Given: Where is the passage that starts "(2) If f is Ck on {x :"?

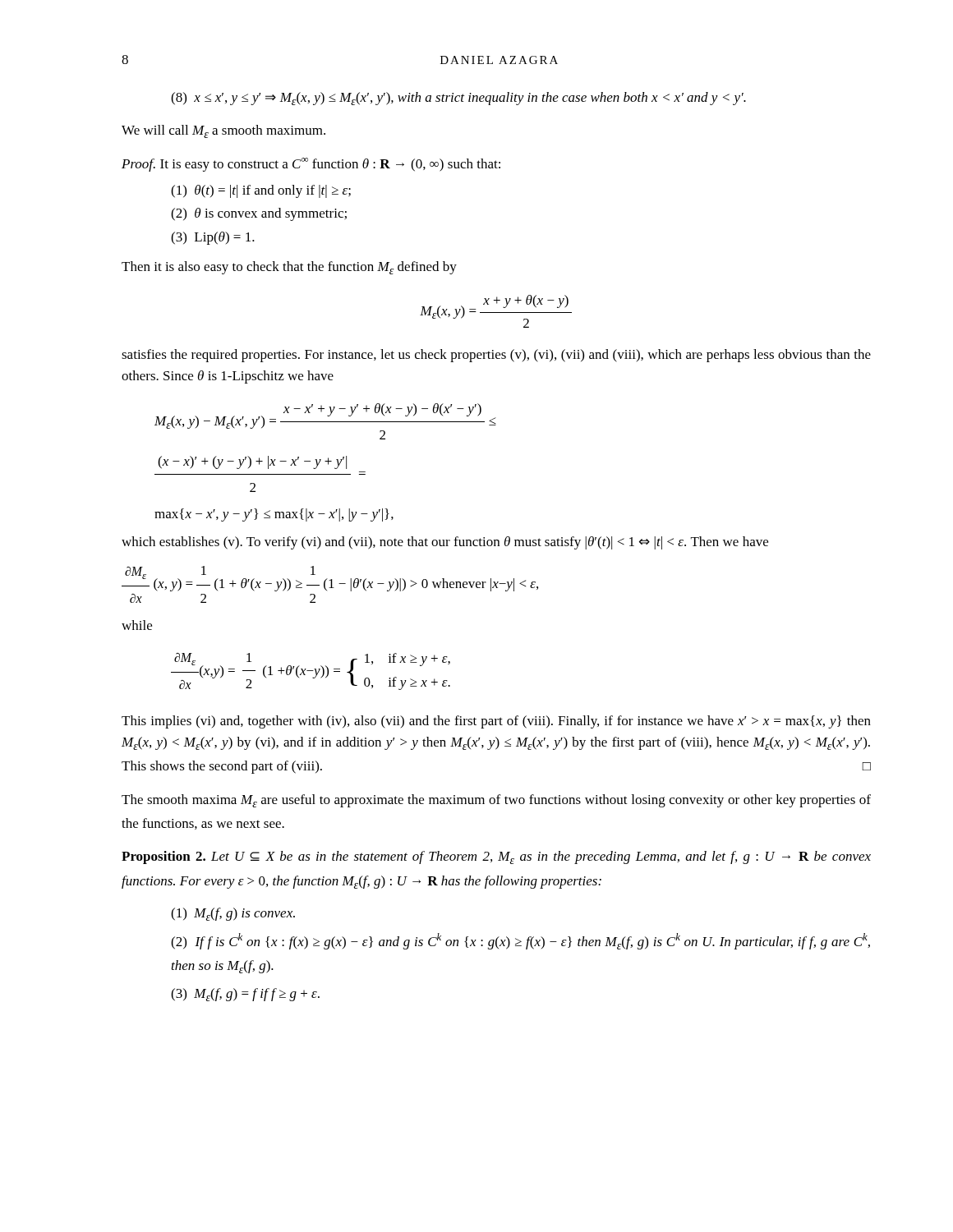Looking at the screenshot, I should tap(521, 954).
